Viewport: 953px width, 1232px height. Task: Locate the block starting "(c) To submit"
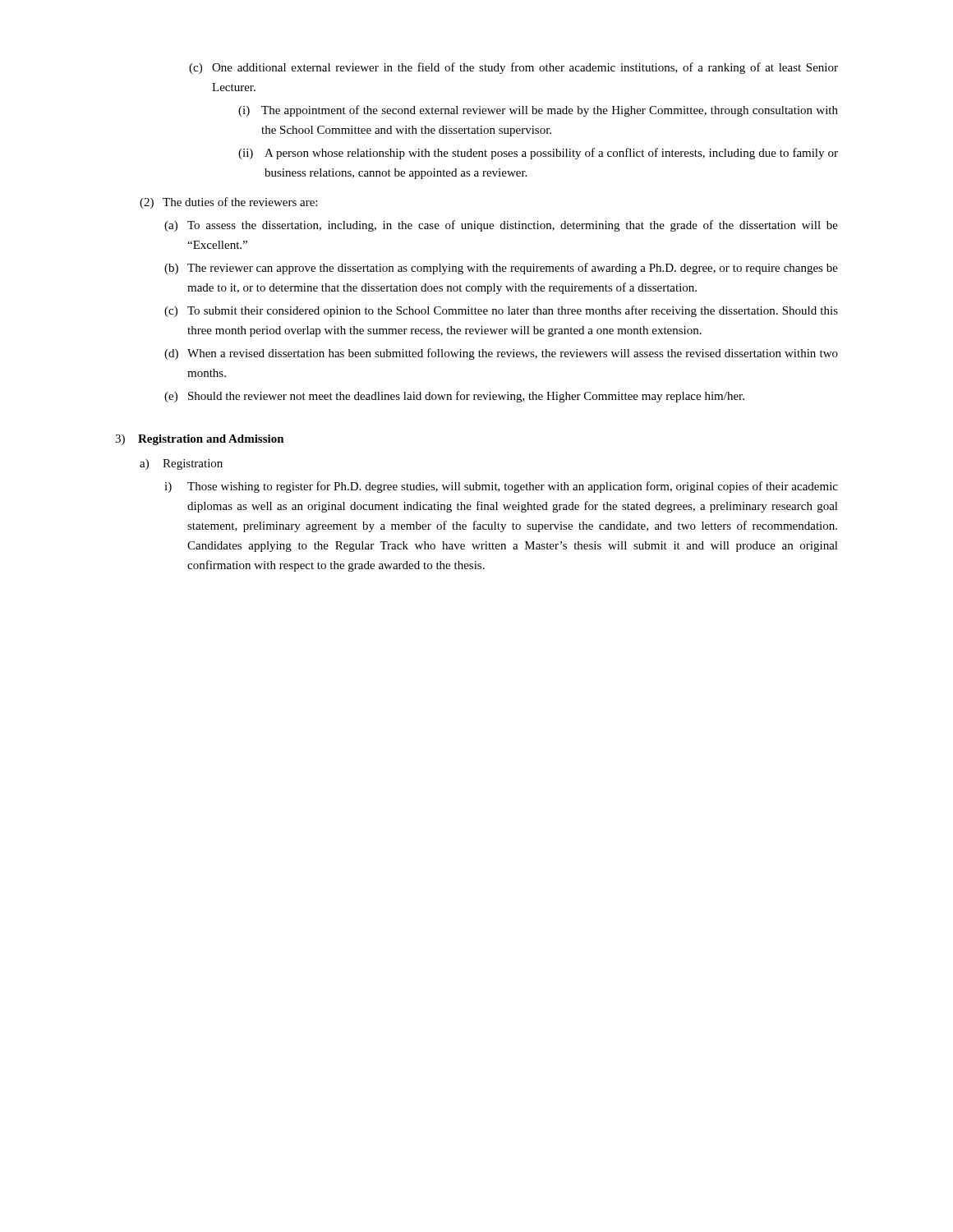tap(501, 320)
